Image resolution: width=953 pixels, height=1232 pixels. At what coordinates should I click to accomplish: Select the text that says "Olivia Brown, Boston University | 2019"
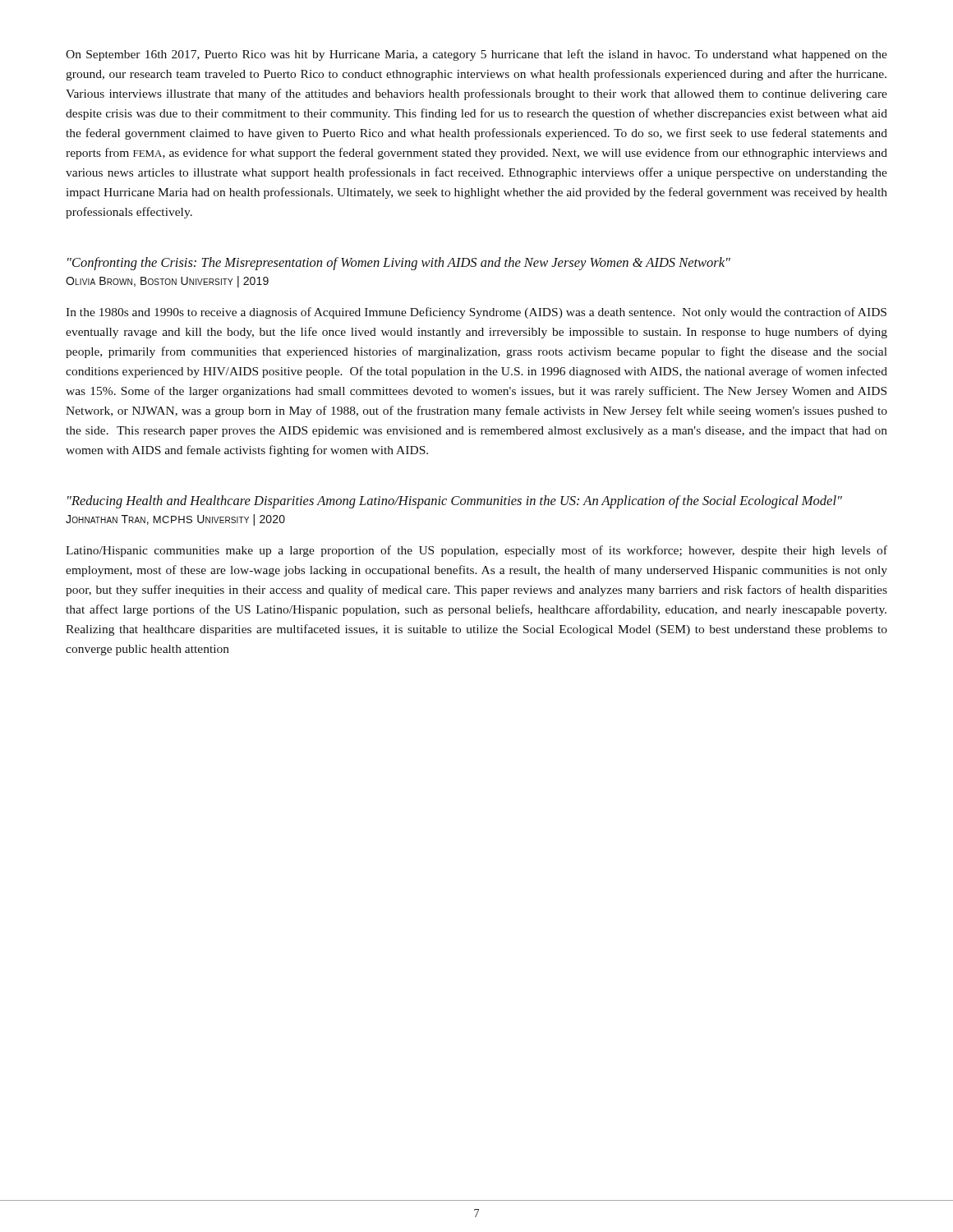(x=167, y=281)
